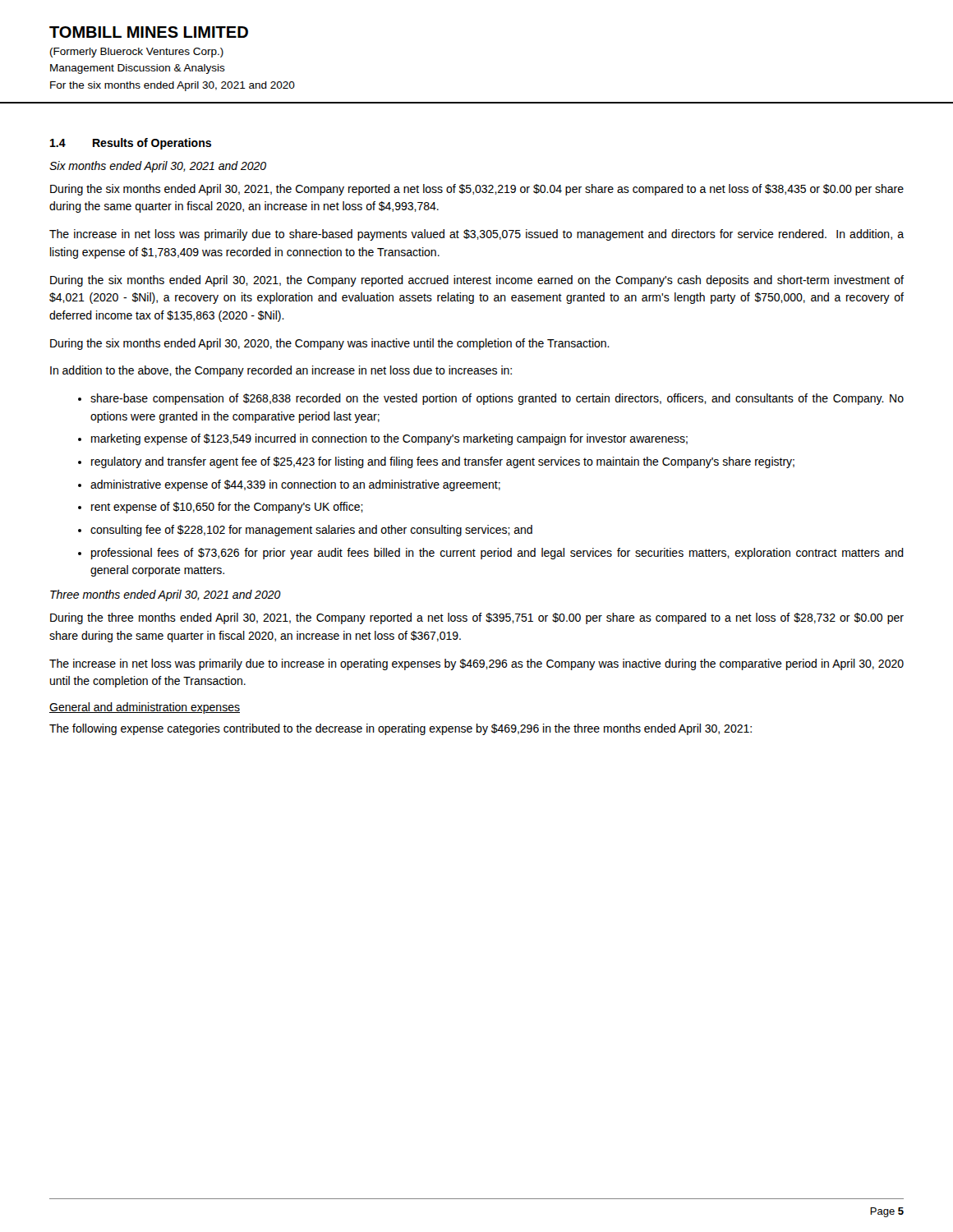Click on the list item that reads "consulting fee of $228,102 for management salaries and"
This screenshot has height=1232, width=953.
pyautogui.click(x=312, y=530)
